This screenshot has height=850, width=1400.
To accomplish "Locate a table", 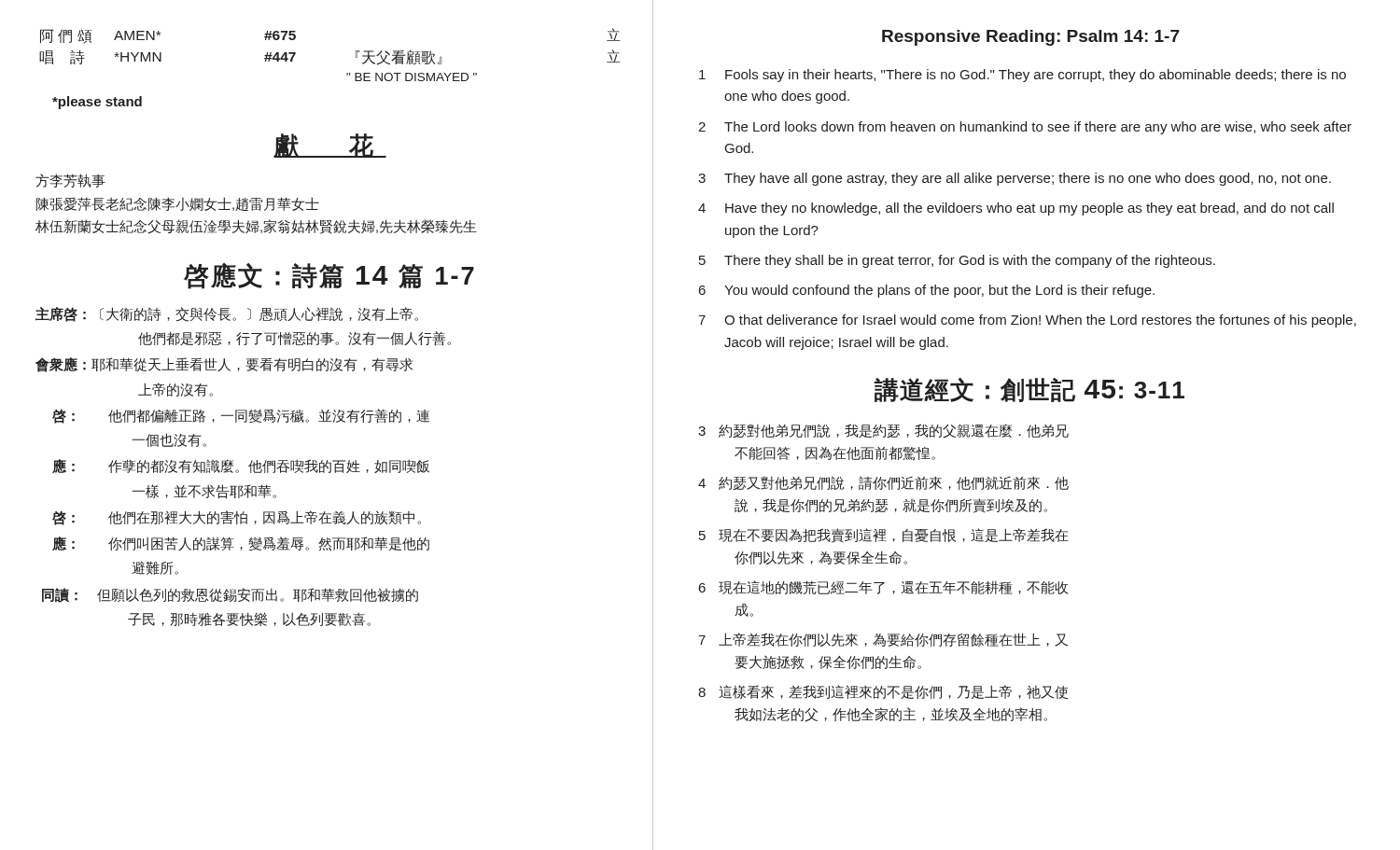I will 330,56.
